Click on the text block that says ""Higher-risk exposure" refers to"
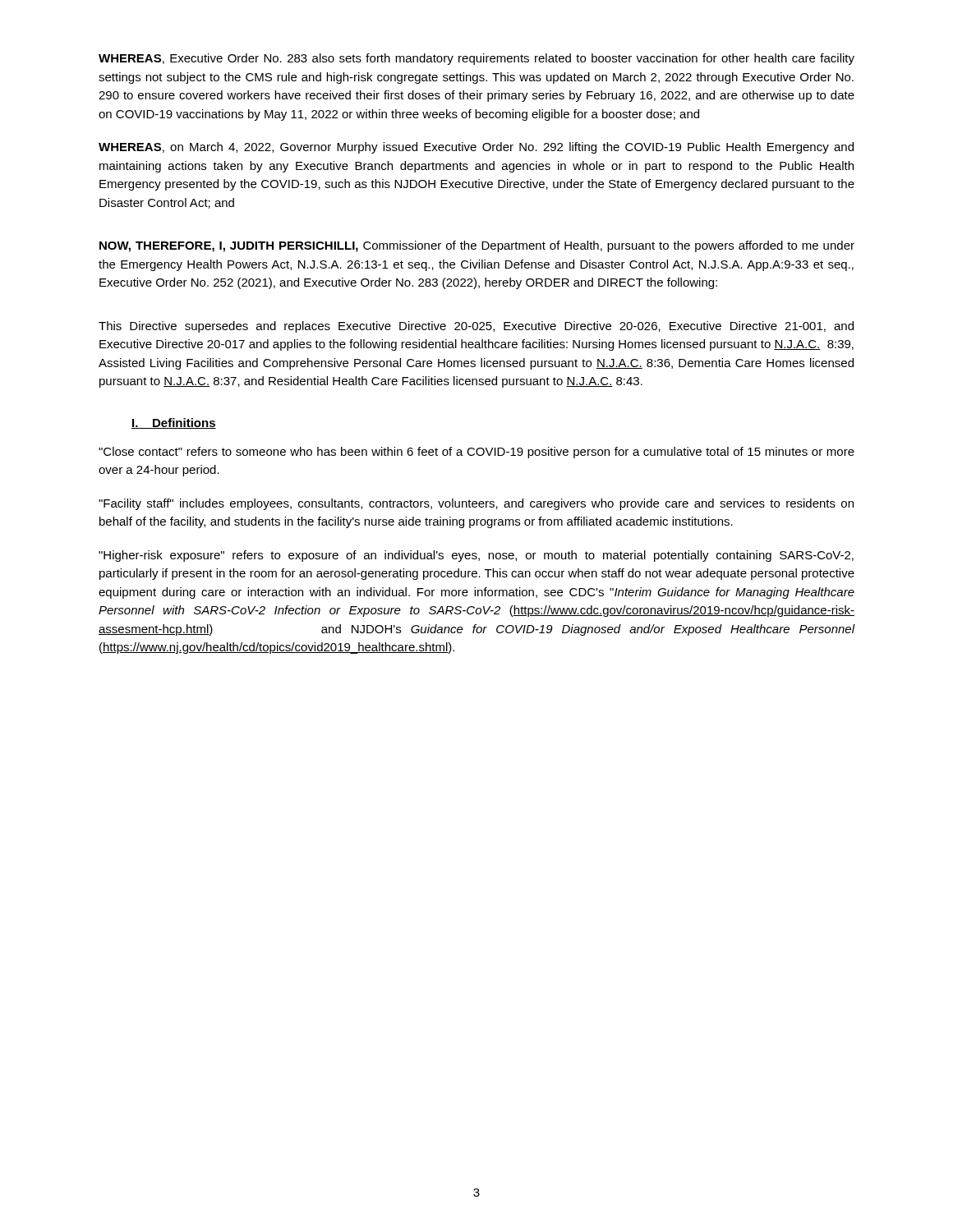 coord(476,601)
